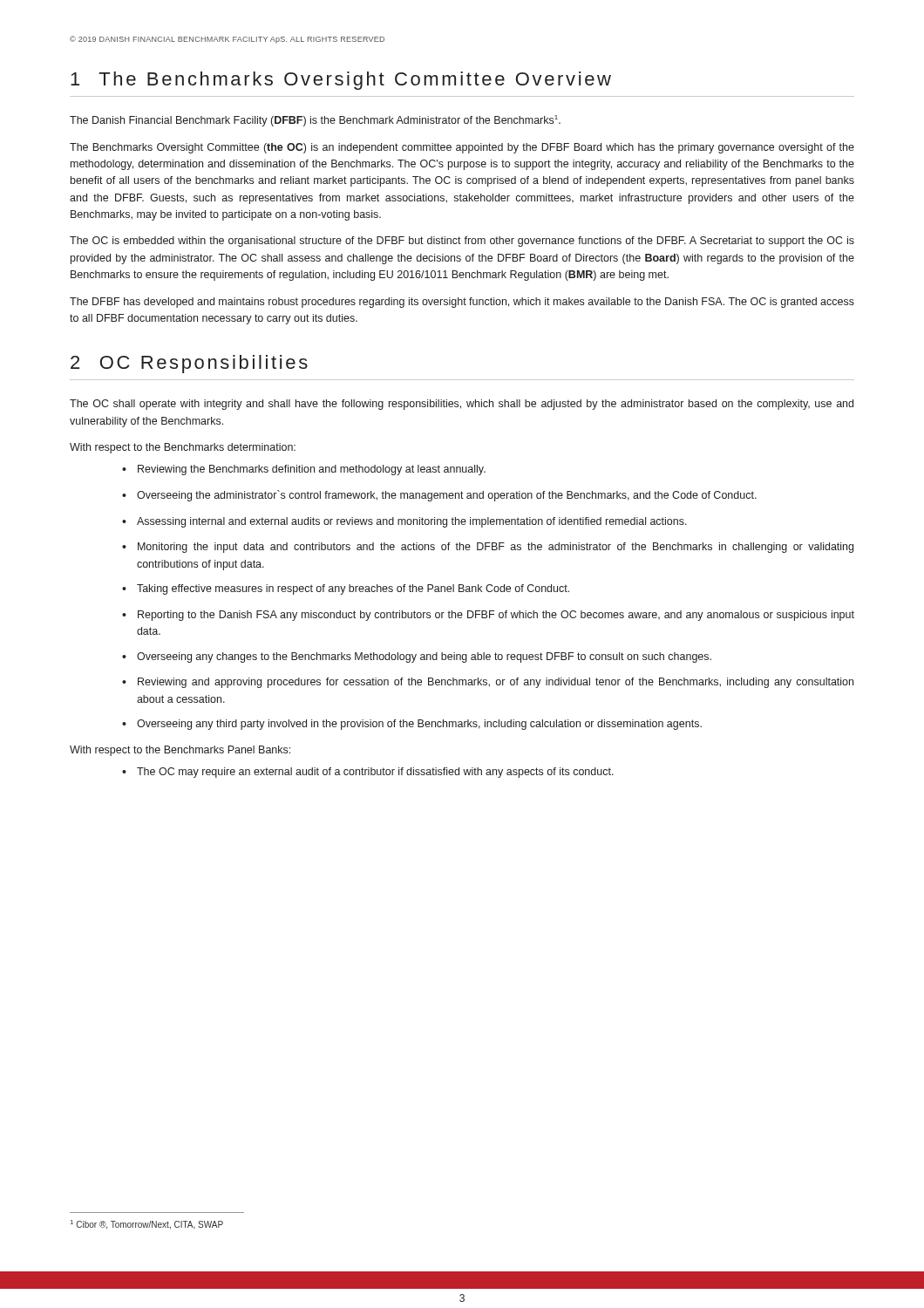Select the footnote
This screenshot has height=1308, width=924.
(147, 1224)
